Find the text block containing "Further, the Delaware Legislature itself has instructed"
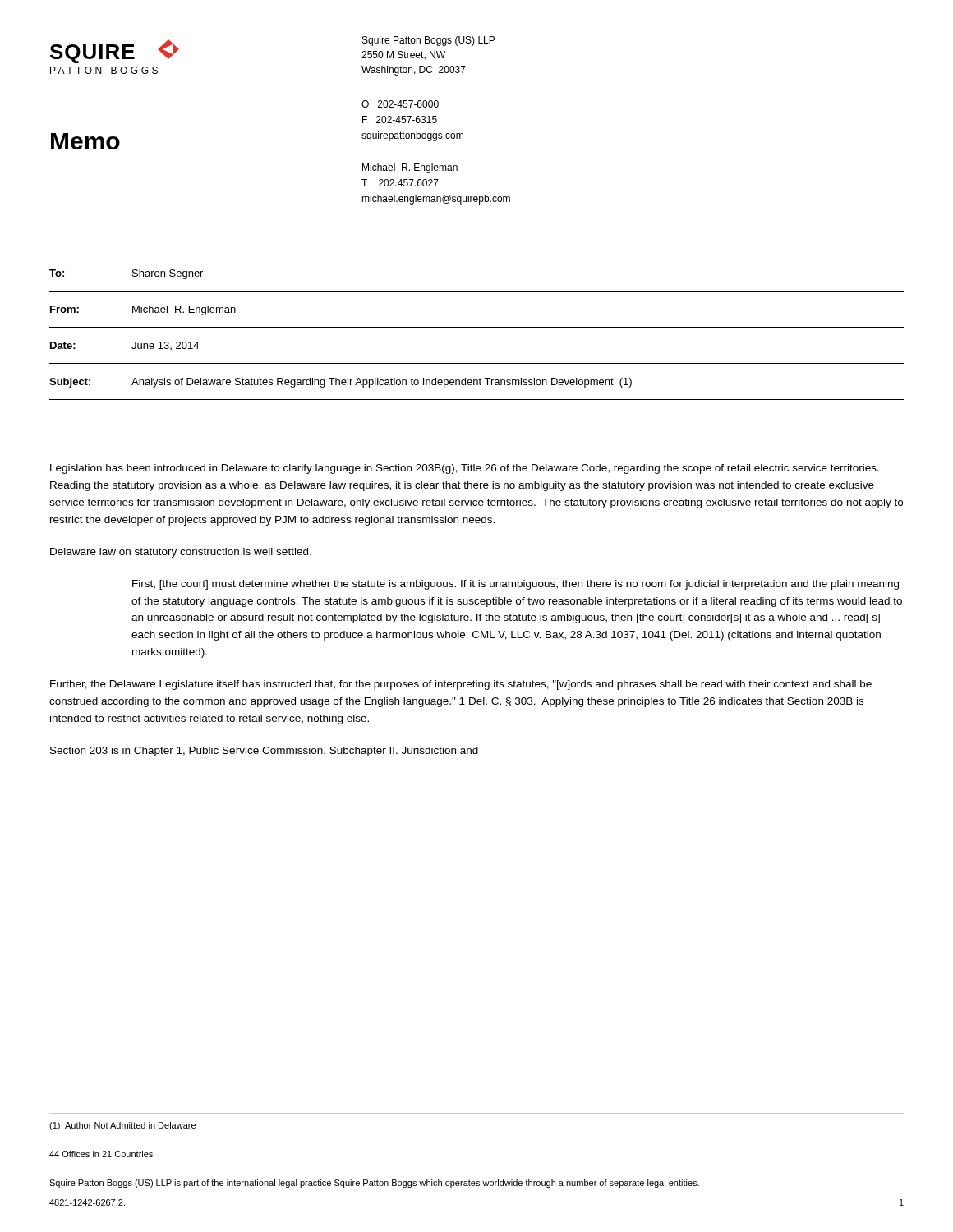The width and height of the screenshot is (953, 1232). coord(461,701)
